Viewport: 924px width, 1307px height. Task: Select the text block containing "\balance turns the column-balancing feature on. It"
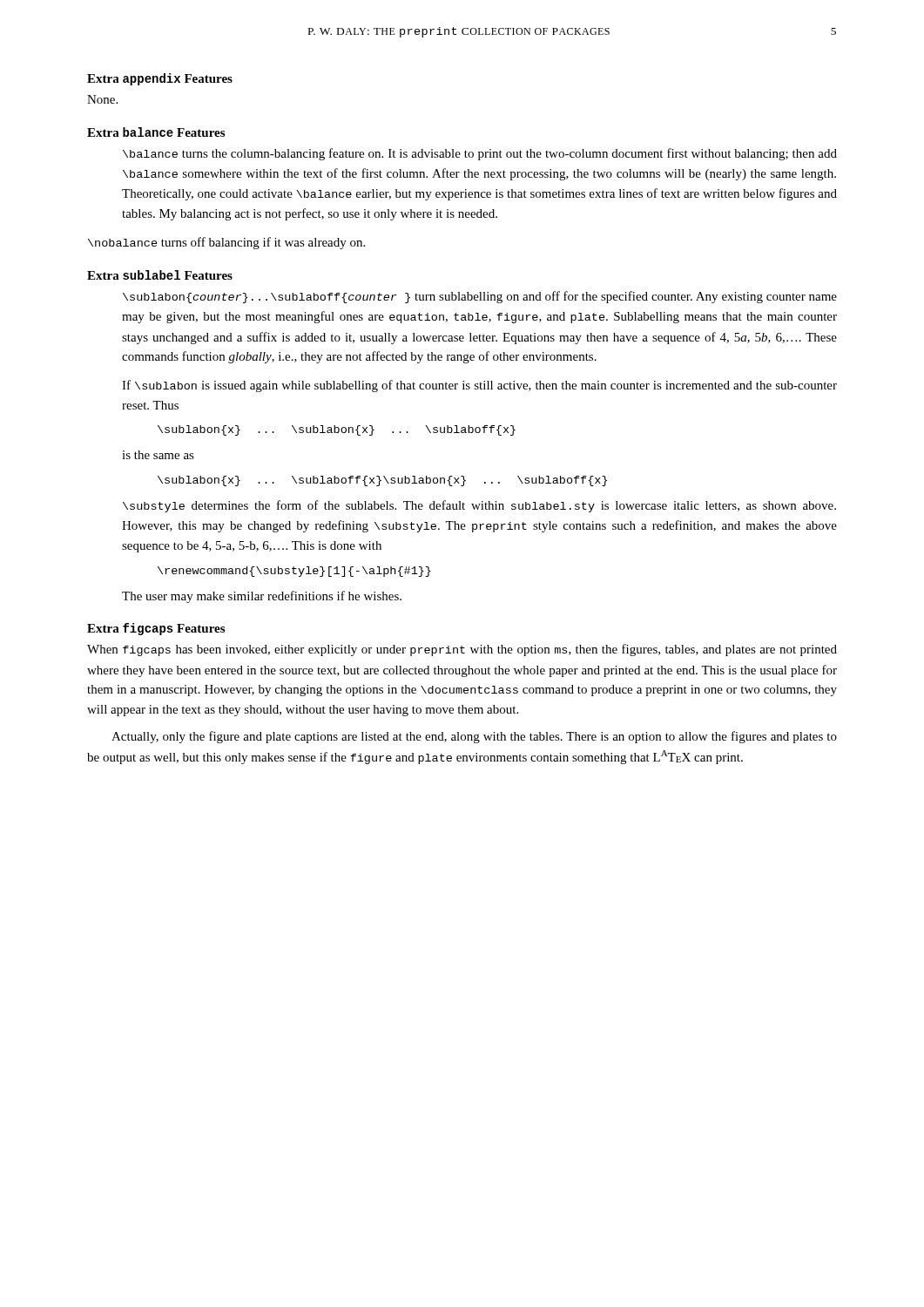(x=479, y=184)
